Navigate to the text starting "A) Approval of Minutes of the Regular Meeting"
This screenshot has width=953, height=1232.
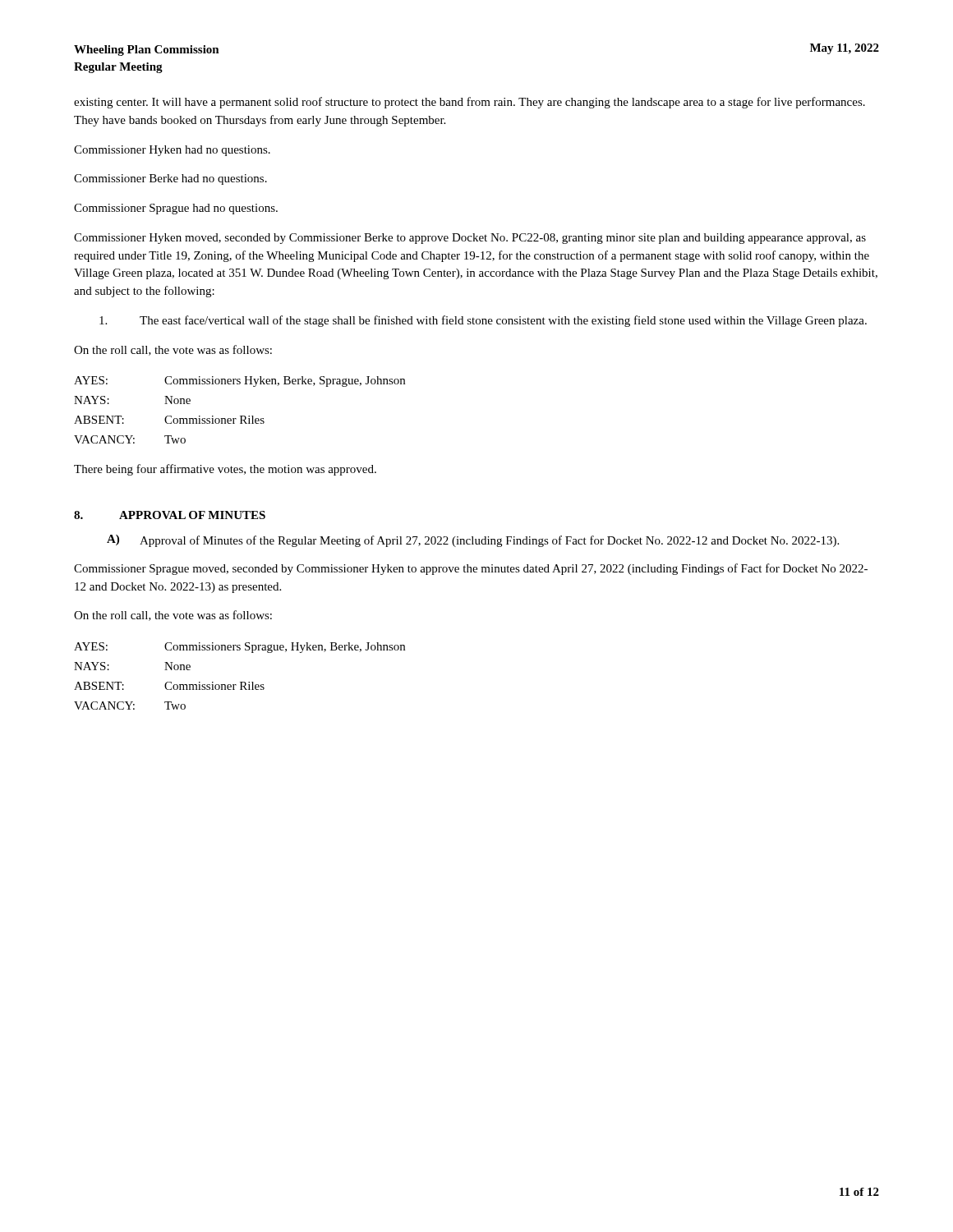pyautogui.click(x=473, y=541)
